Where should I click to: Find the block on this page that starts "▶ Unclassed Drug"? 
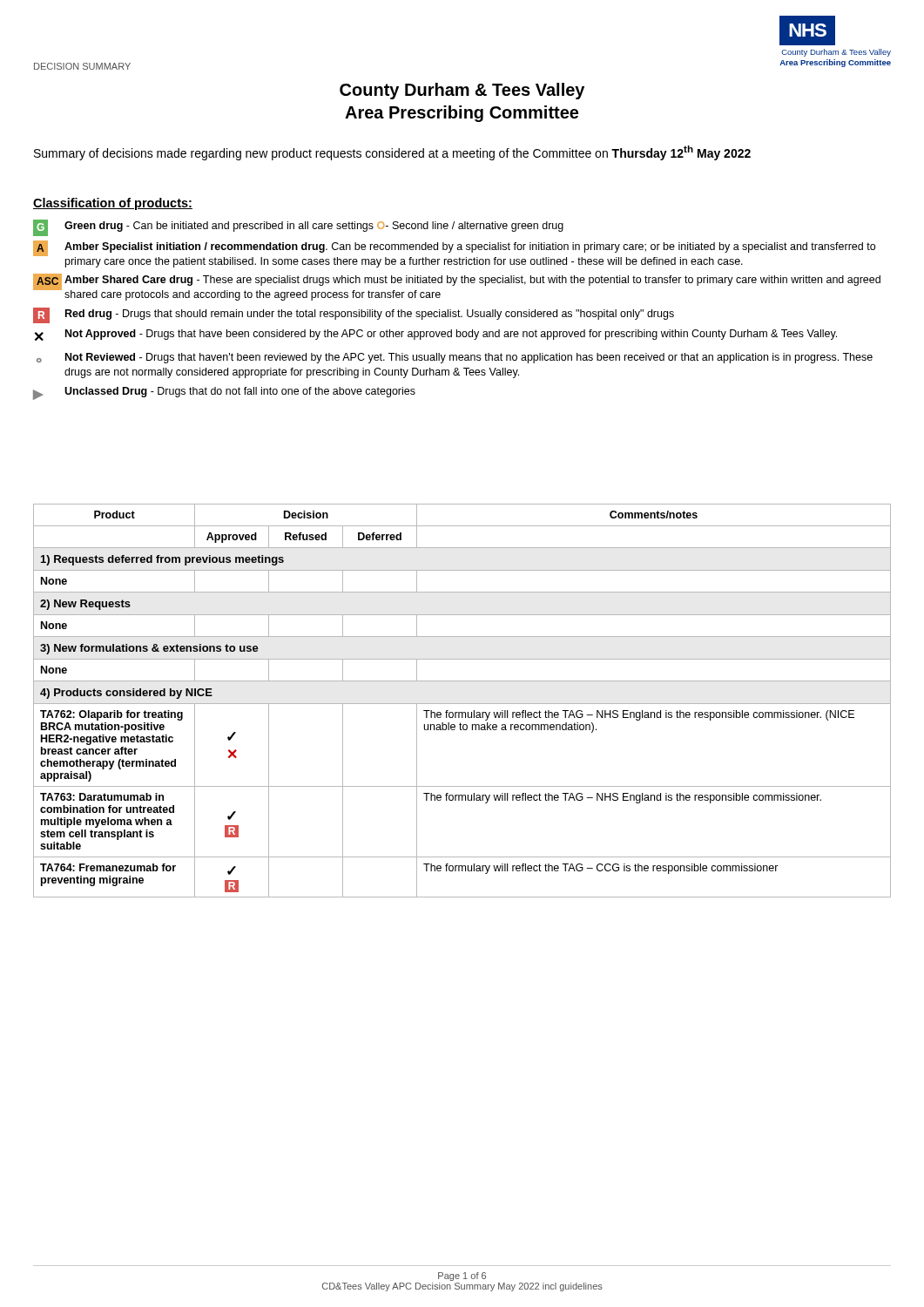pos(224,393)
